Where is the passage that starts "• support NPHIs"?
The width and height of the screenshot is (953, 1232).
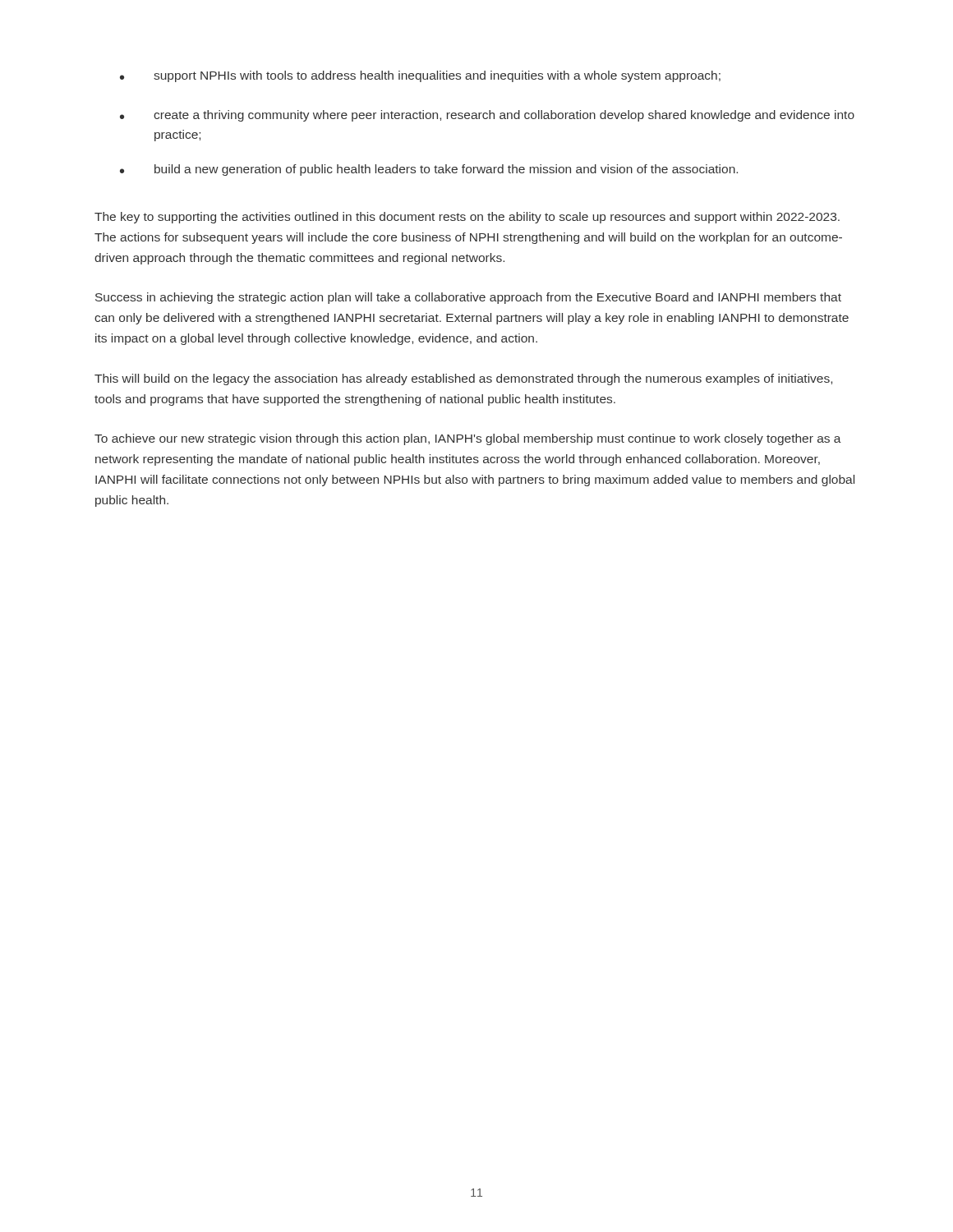coord(476,78)
